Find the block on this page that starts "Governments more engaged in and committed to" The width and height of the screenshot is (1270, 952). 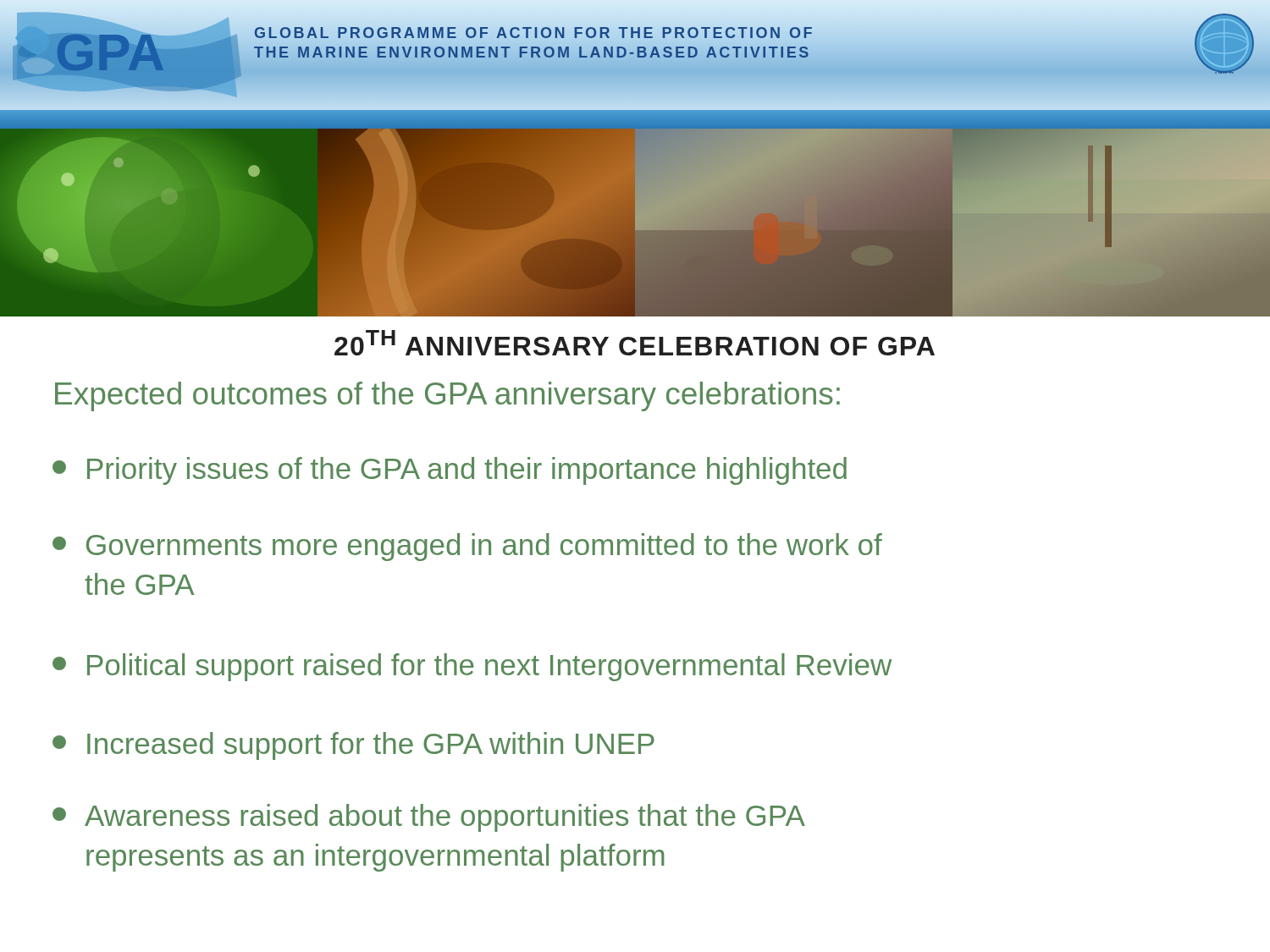pyautogui.click(x=467, y=565)
